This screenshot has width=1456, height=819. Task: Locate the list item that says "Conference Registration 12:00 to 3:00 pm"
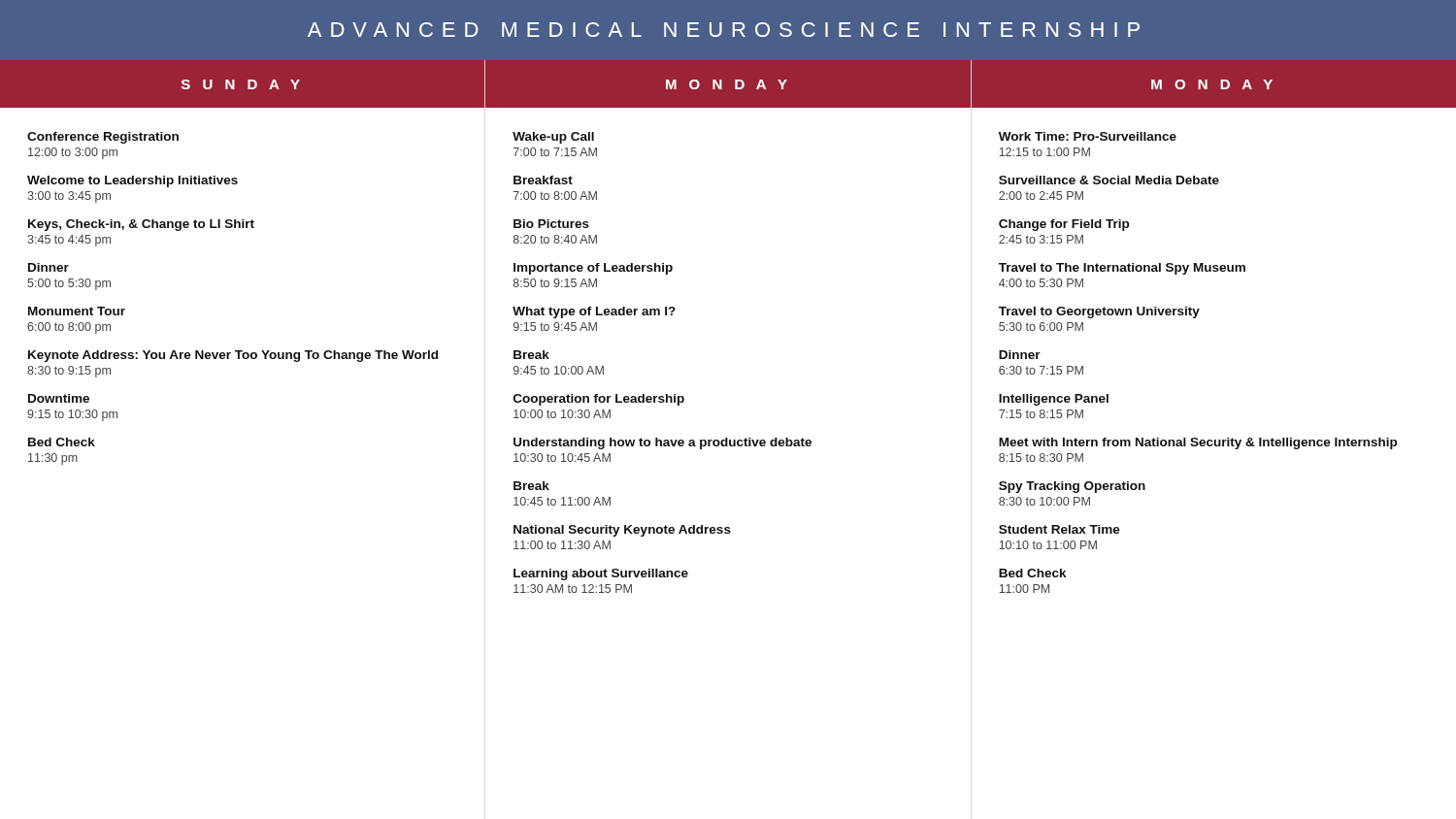(103, 138)
